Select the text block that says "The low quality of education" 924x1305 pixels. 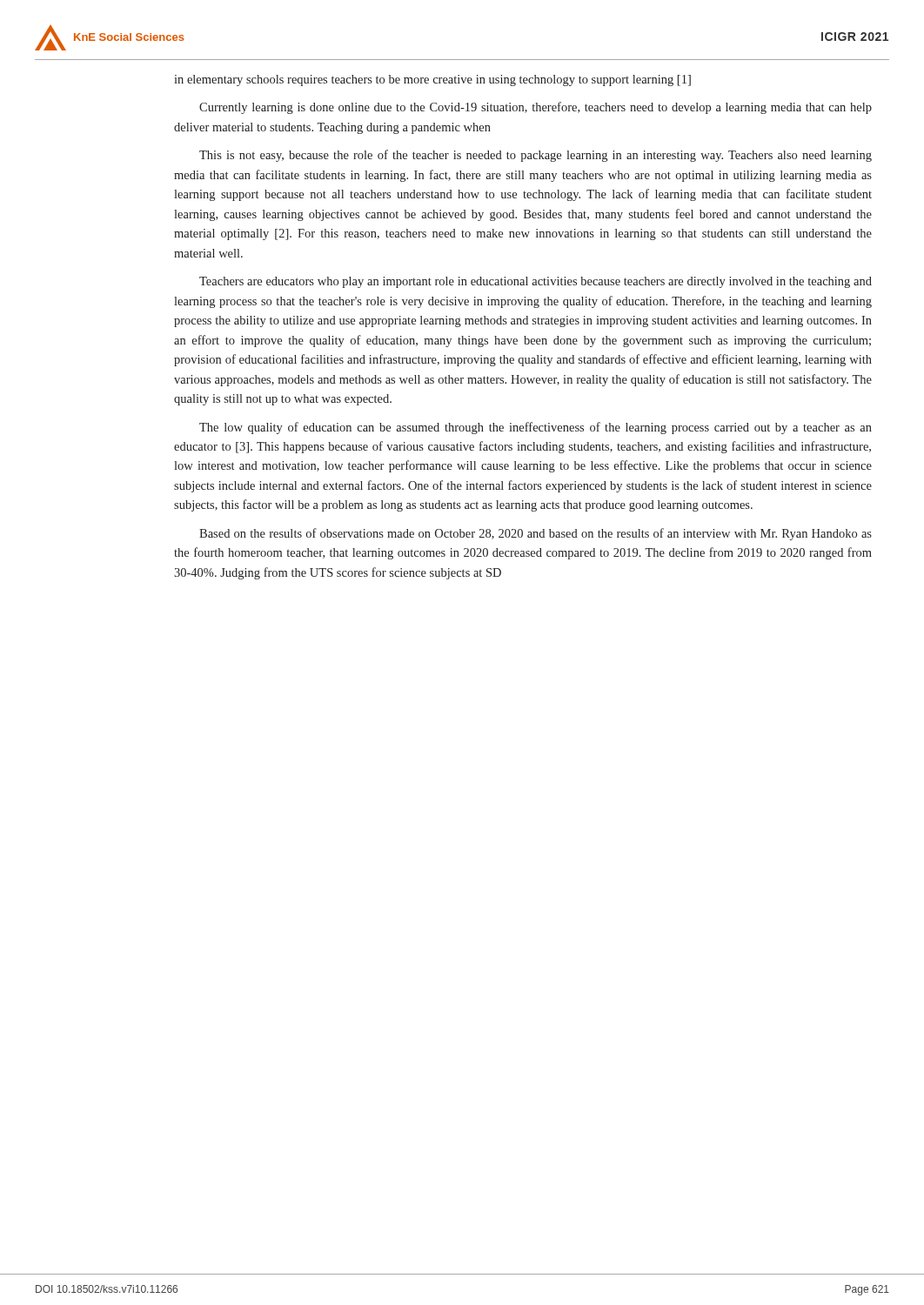click(523, 466)
